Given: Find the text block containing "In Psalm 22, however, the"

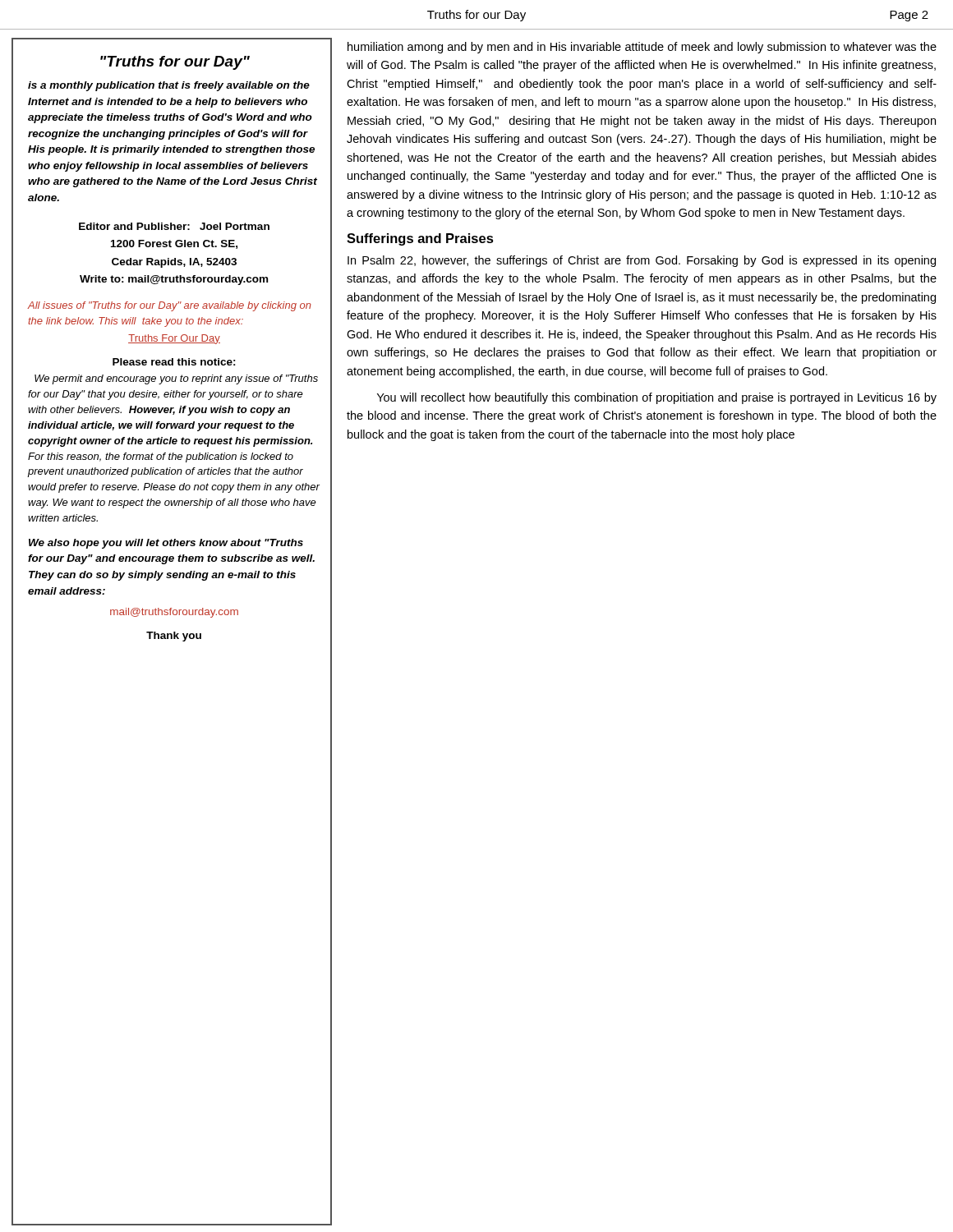Looking at the screenshot, I should coord(642,315).
